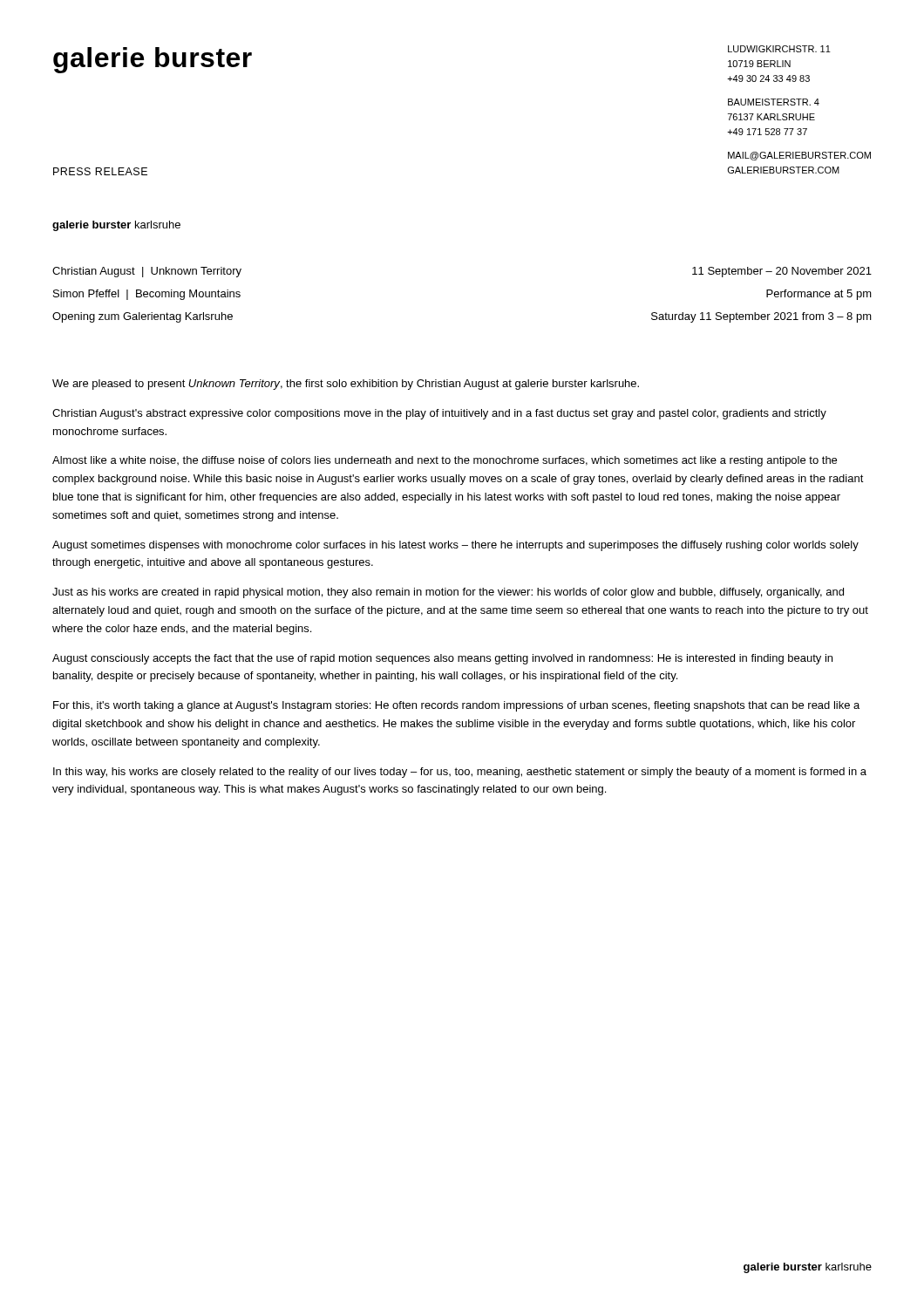Click on the text block containing "Christian August's abstract expressive"
This screenshot has width=924, height=1308.
point(439,422)
